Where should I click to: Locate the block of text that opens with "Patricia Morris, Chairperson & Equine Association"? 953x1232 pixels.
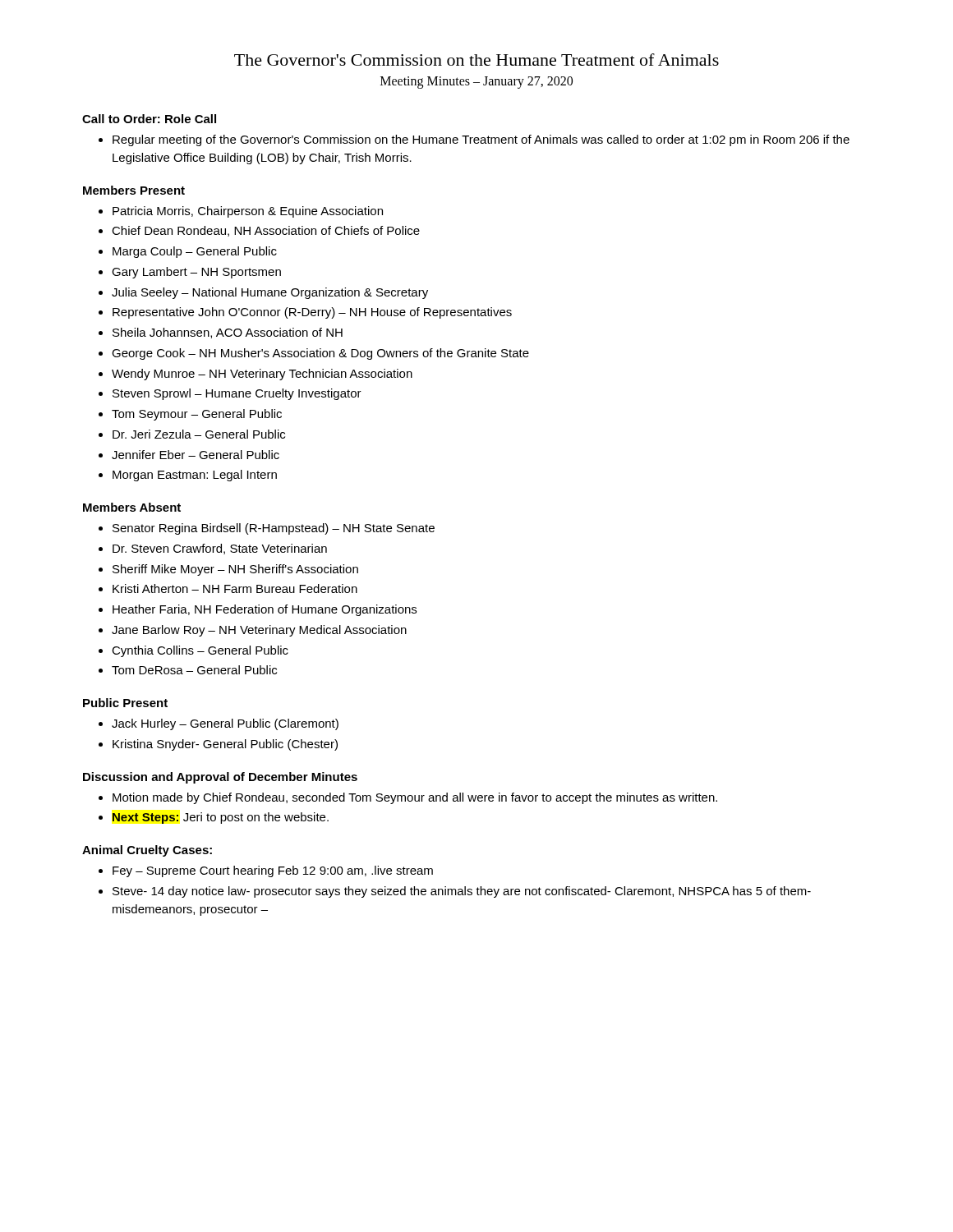pyautogui.click(x=476, y=343)
